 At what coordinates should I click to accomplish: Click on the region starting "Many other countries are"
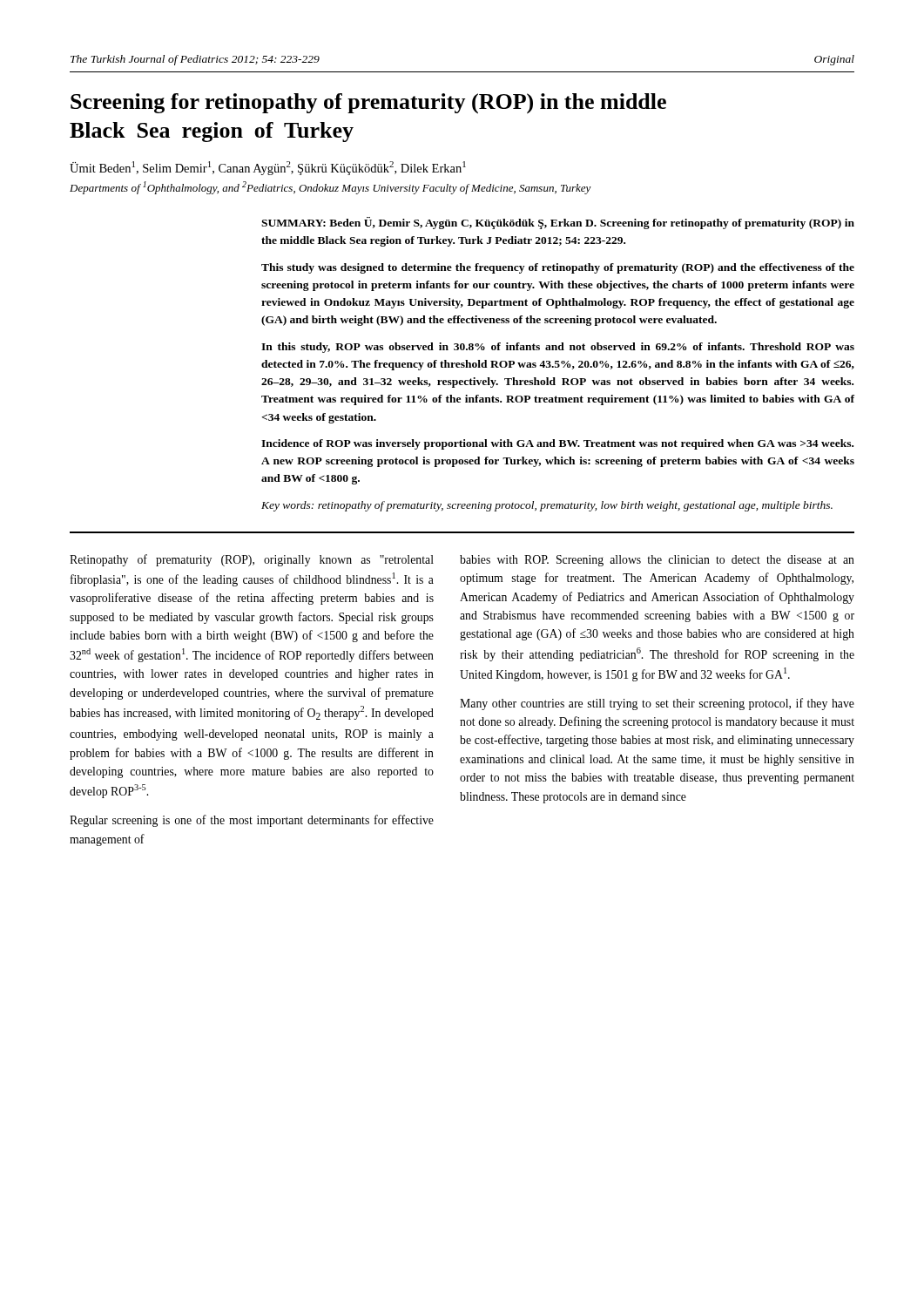coord(657,750)
